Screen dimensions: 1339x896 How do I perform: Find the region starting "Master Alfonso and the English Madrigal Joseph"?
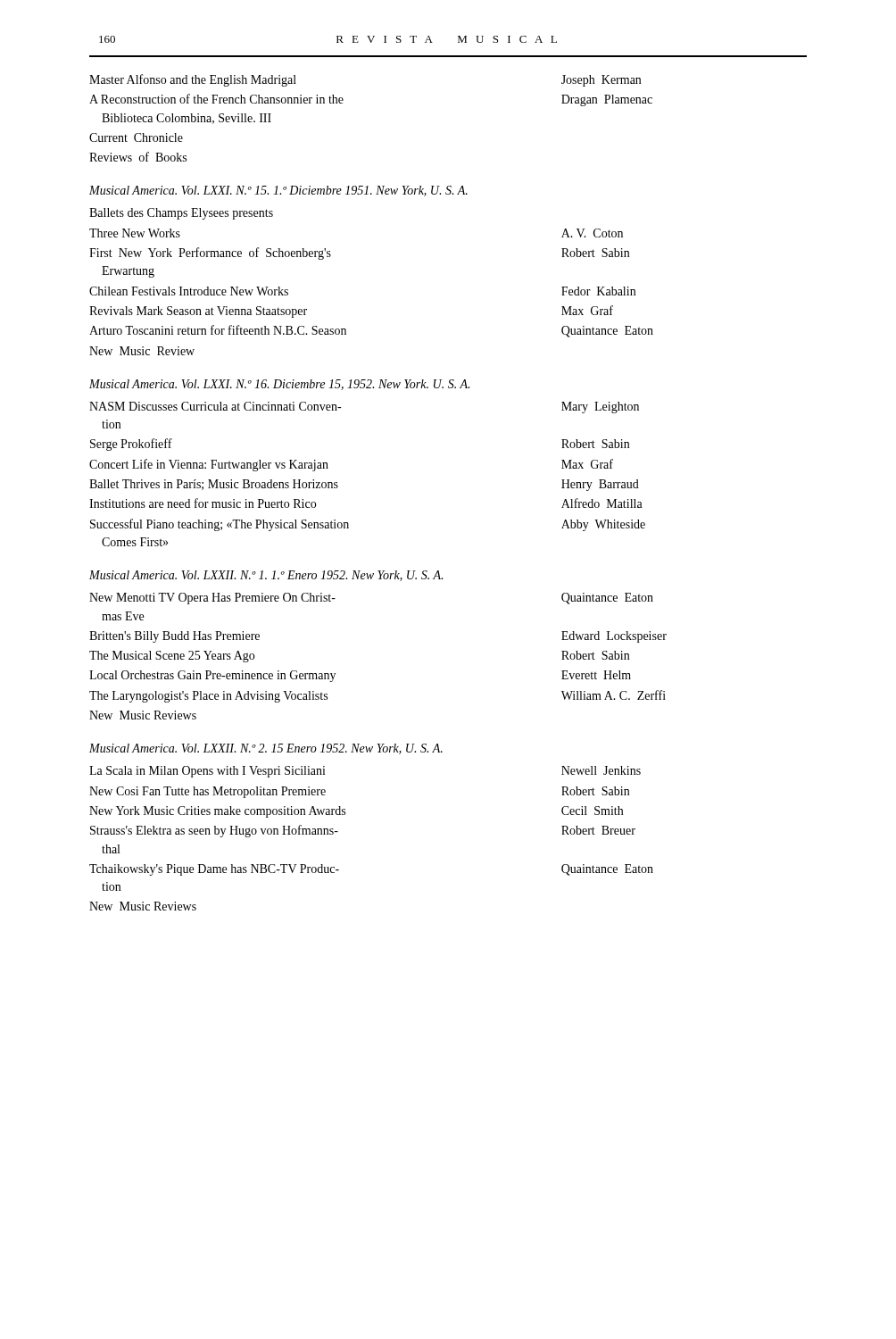(x=196, y=80)
